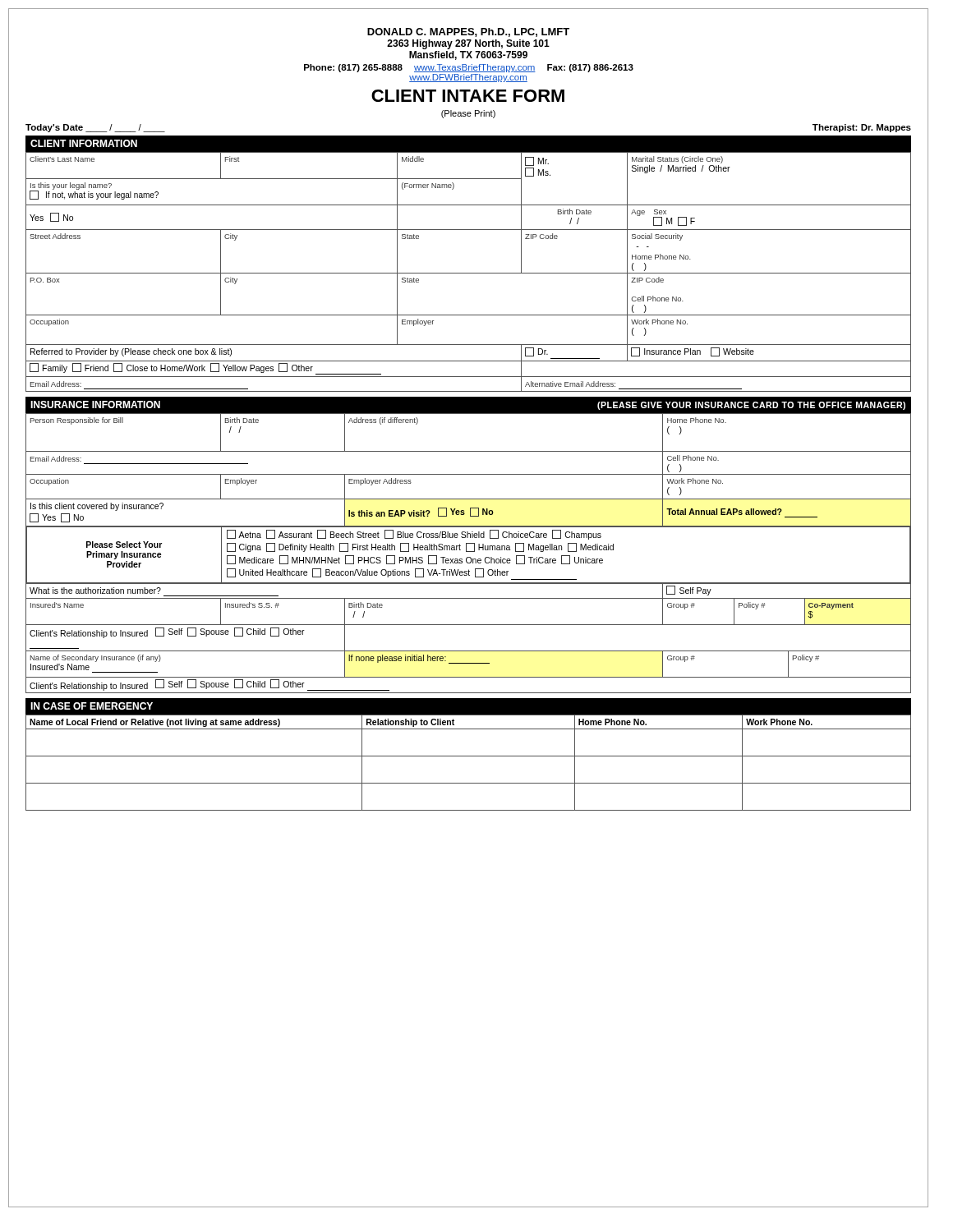Viewport: 953px width, 1232px height.
Task: Click on the block starting "CLIENT INTAKE FORM"
Action: click(x=468, y=96)
